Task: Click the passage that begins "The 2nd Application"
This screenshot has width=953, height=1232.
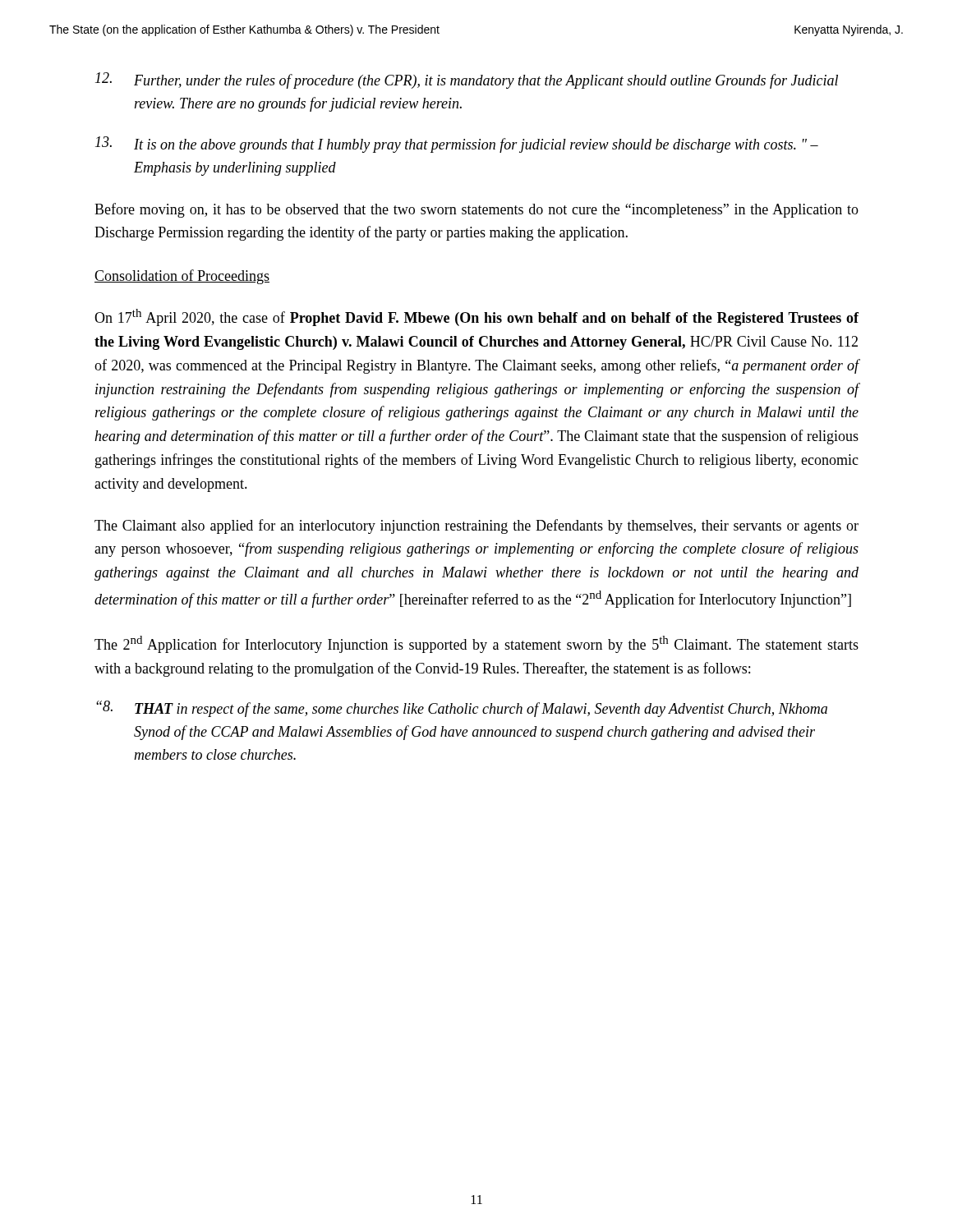Action: pos(476,655)
